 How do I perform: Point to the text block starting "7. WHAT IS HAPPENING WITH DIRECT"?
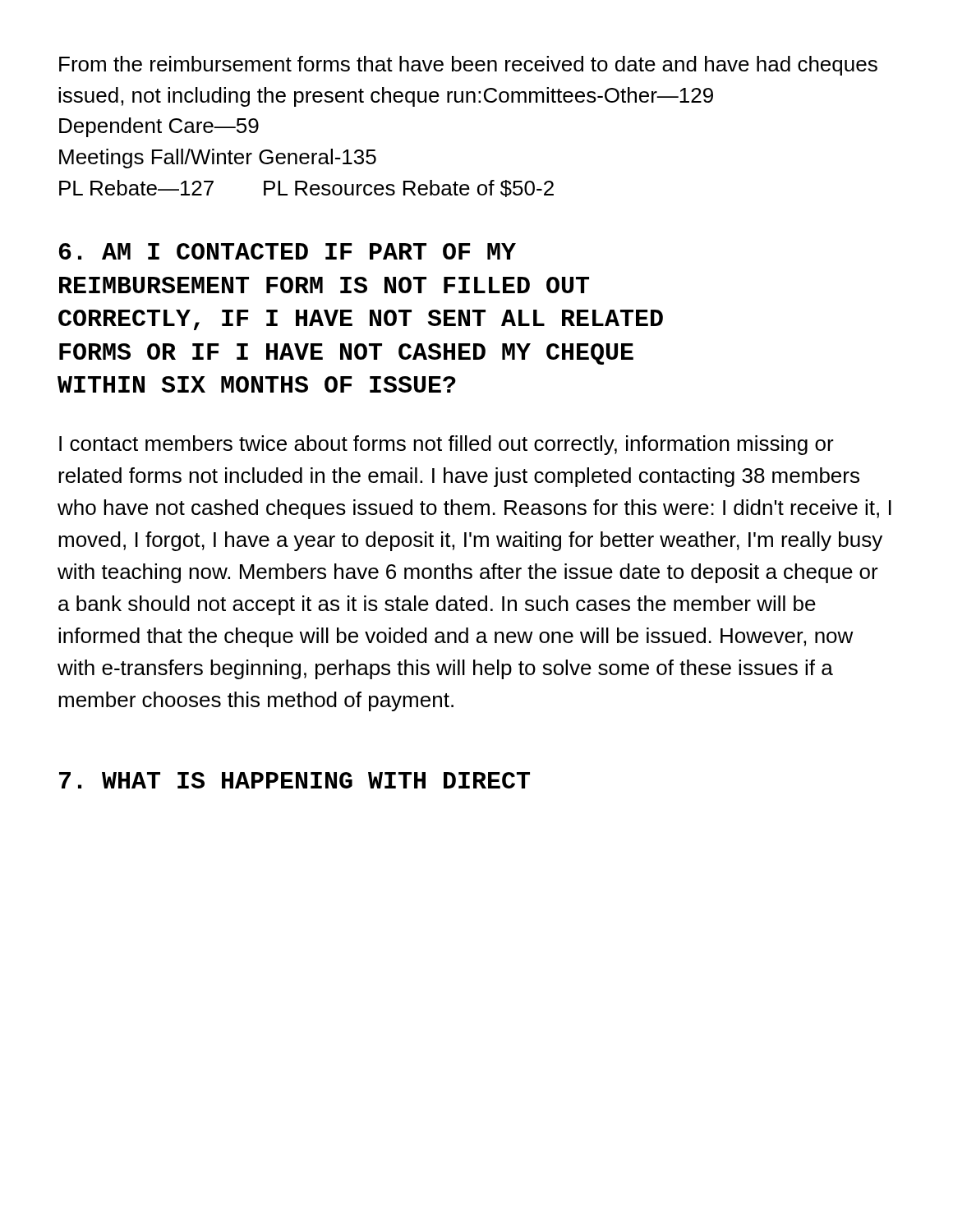pos(294,782)
